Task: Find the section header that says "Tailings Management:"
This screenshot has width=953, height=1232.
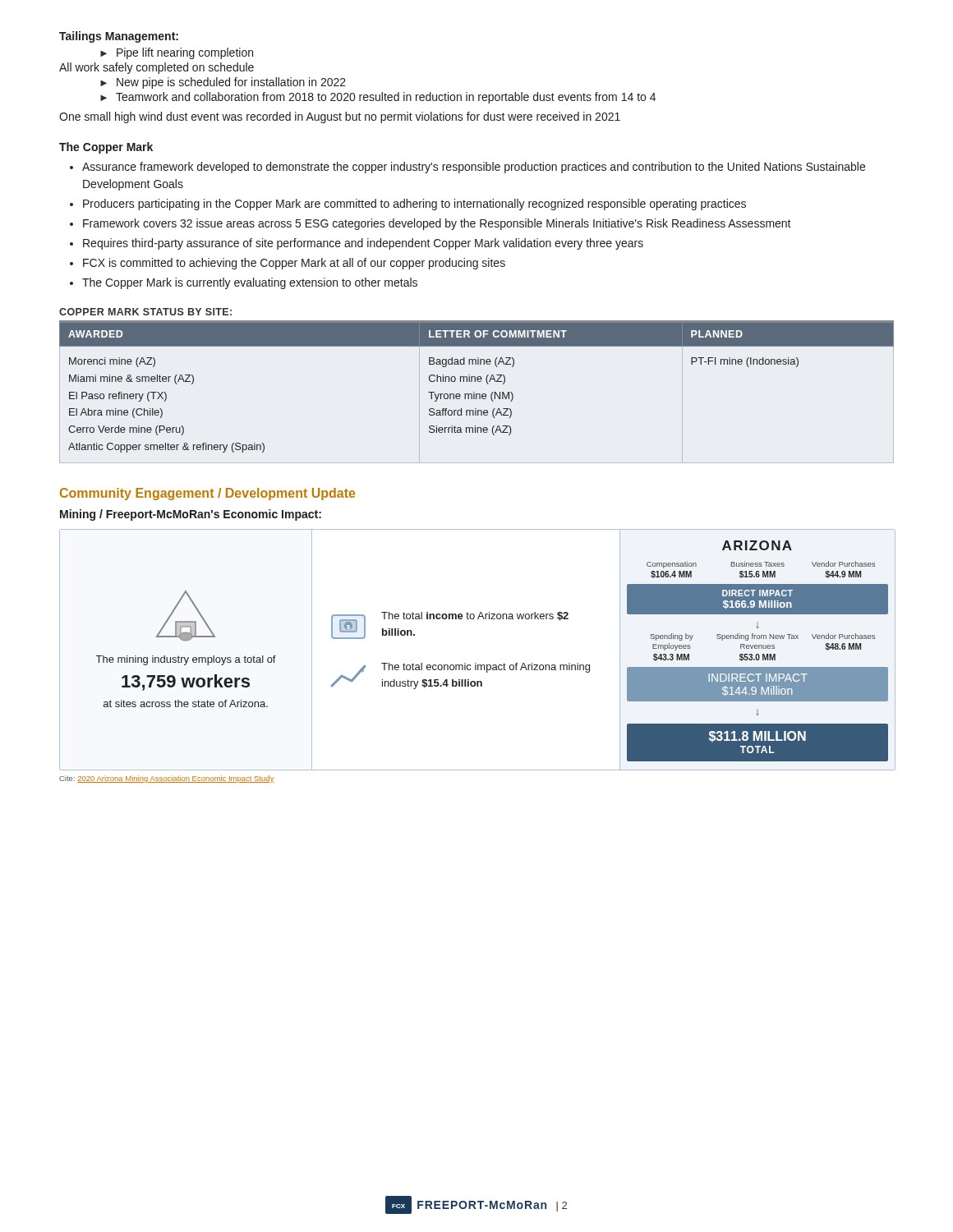Action: pyautogui.click(x=119, y=36)
